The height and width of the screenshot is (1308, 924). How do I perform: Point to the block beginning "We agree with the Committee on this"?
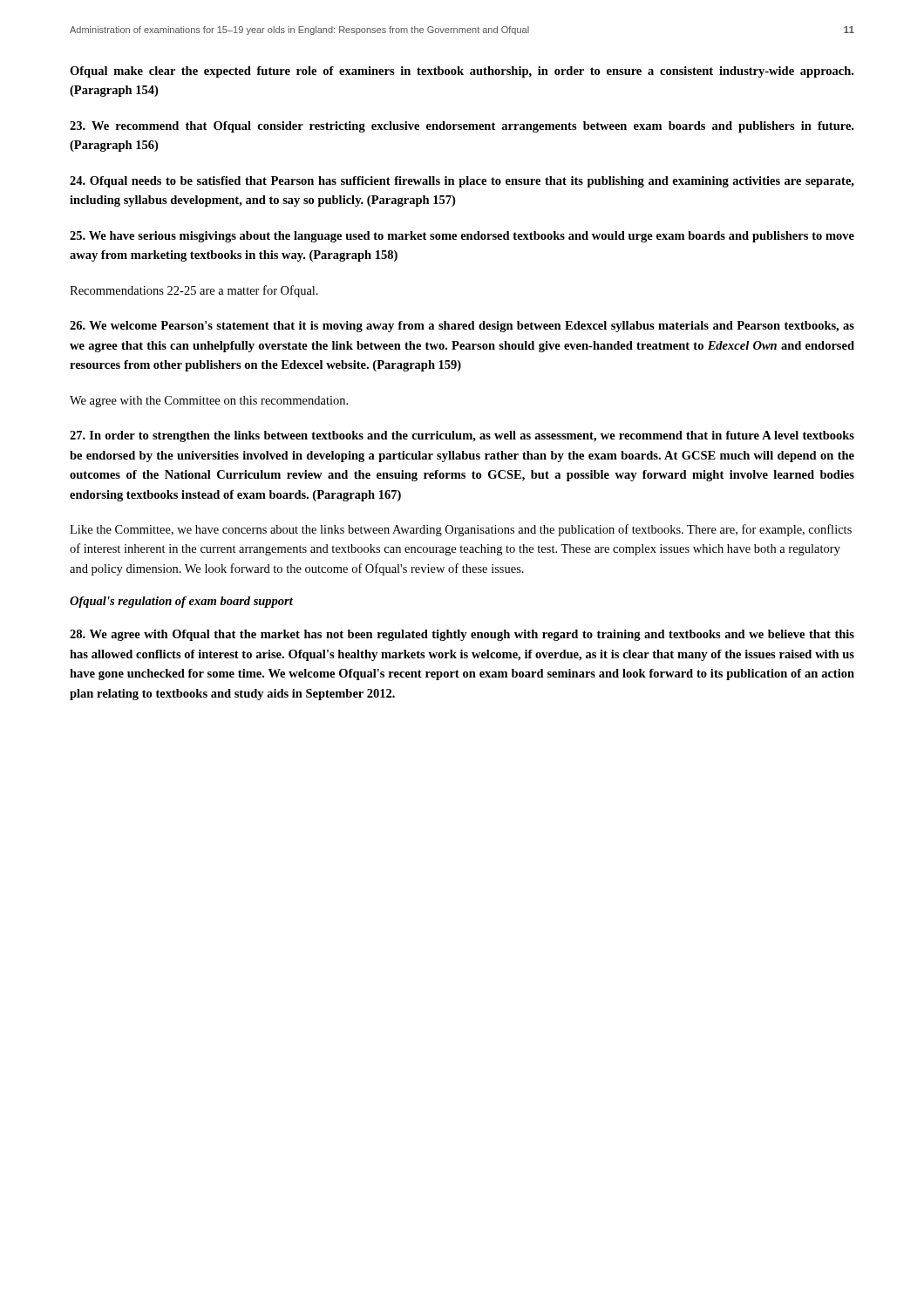209,400
